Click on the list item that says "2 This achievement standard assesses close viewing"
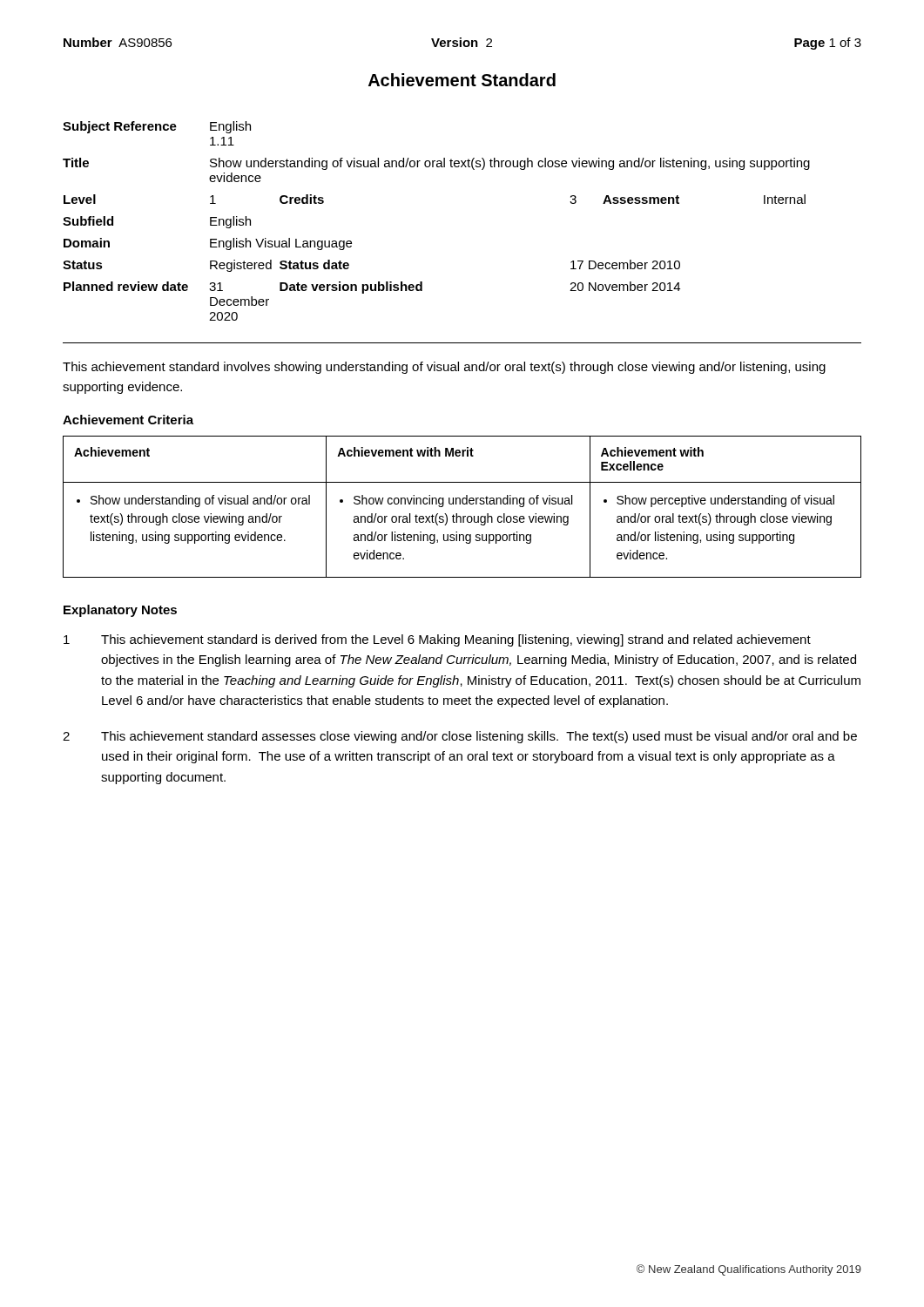Image resolution: width=924 pixels, height=1307 pixels. click(x=462, y=756)
